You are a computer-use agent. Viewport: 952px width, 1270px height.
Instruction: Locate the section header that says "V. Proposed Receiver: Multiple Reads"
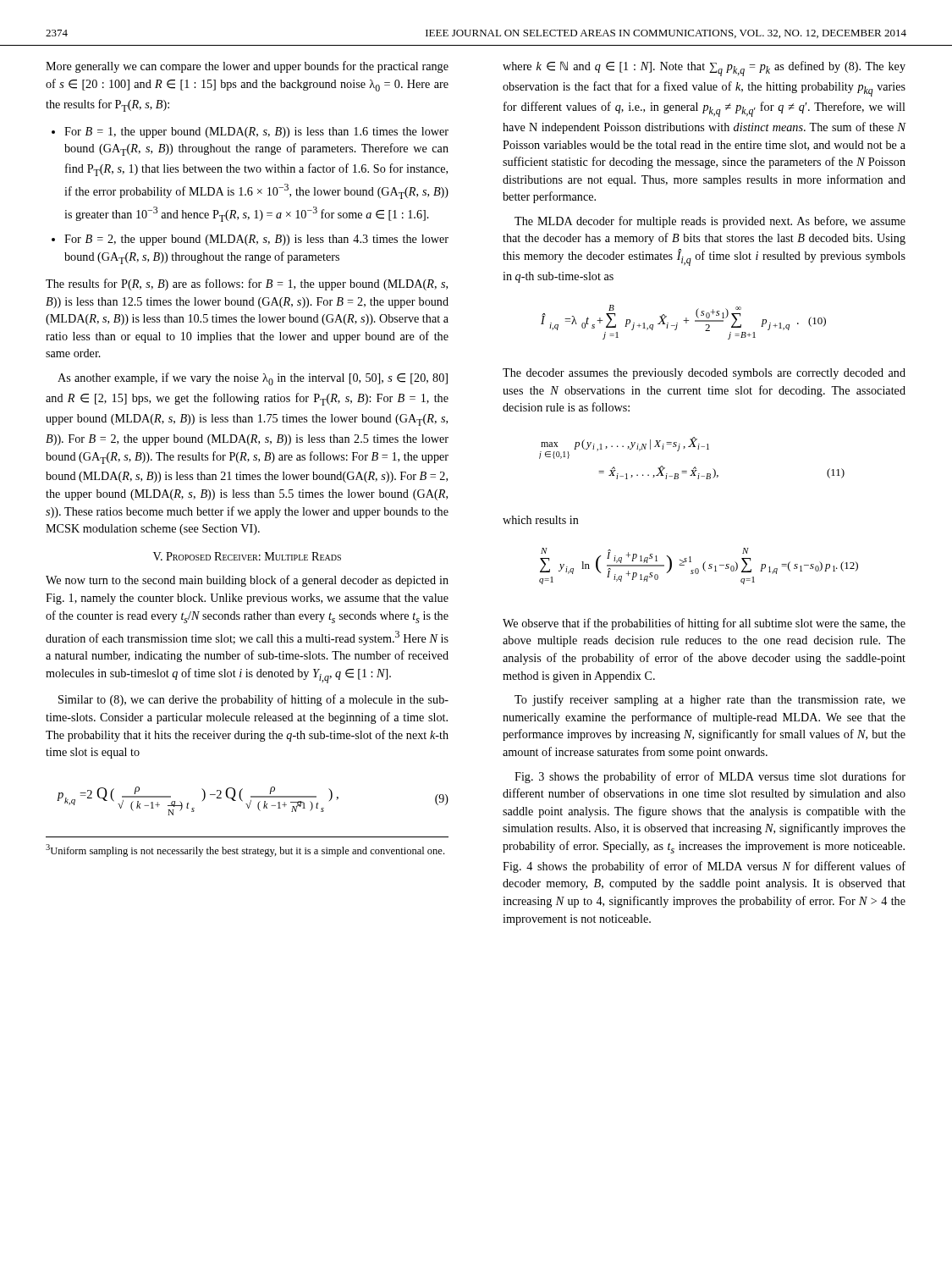247,556
